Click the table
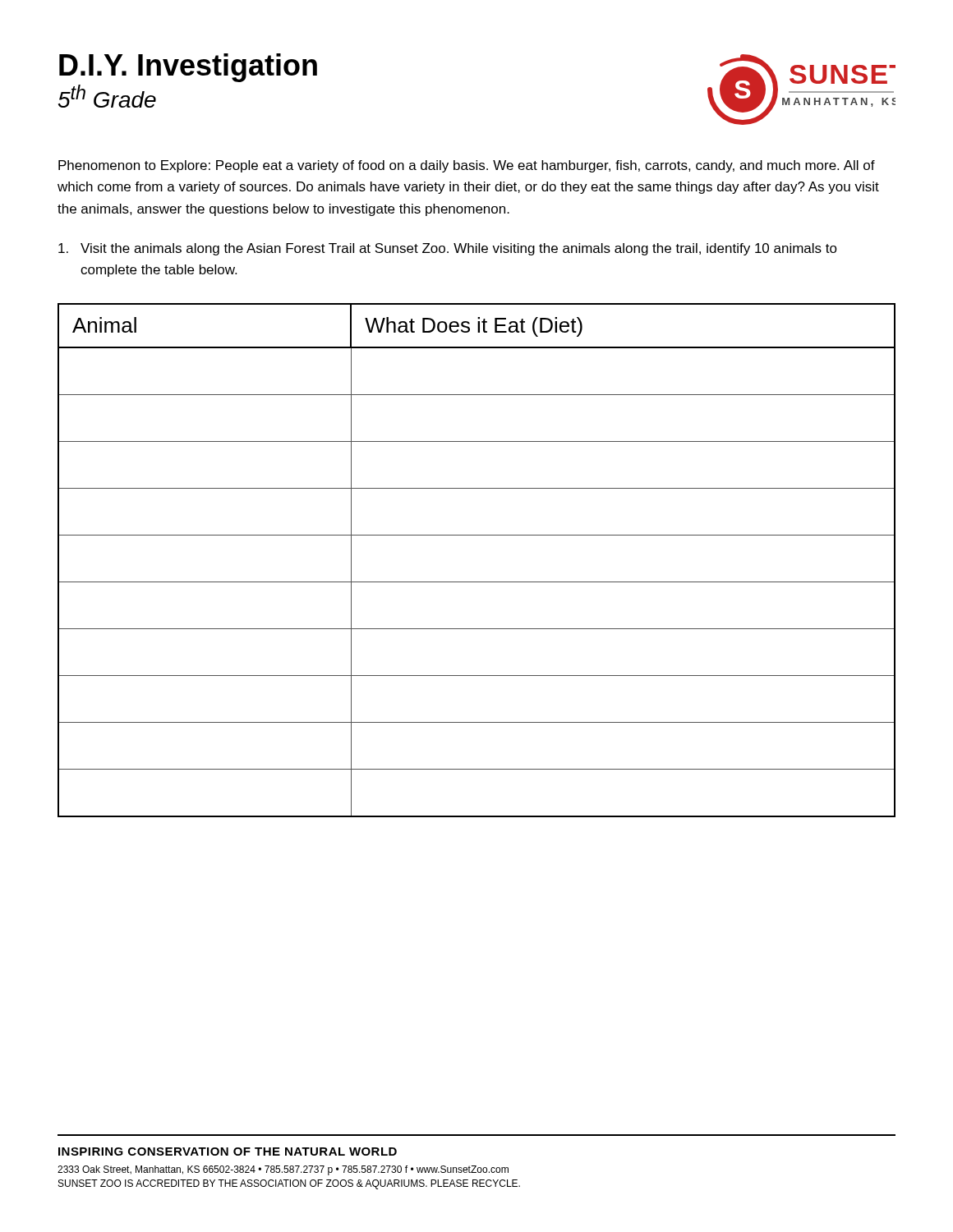 [x=476, y=560]
